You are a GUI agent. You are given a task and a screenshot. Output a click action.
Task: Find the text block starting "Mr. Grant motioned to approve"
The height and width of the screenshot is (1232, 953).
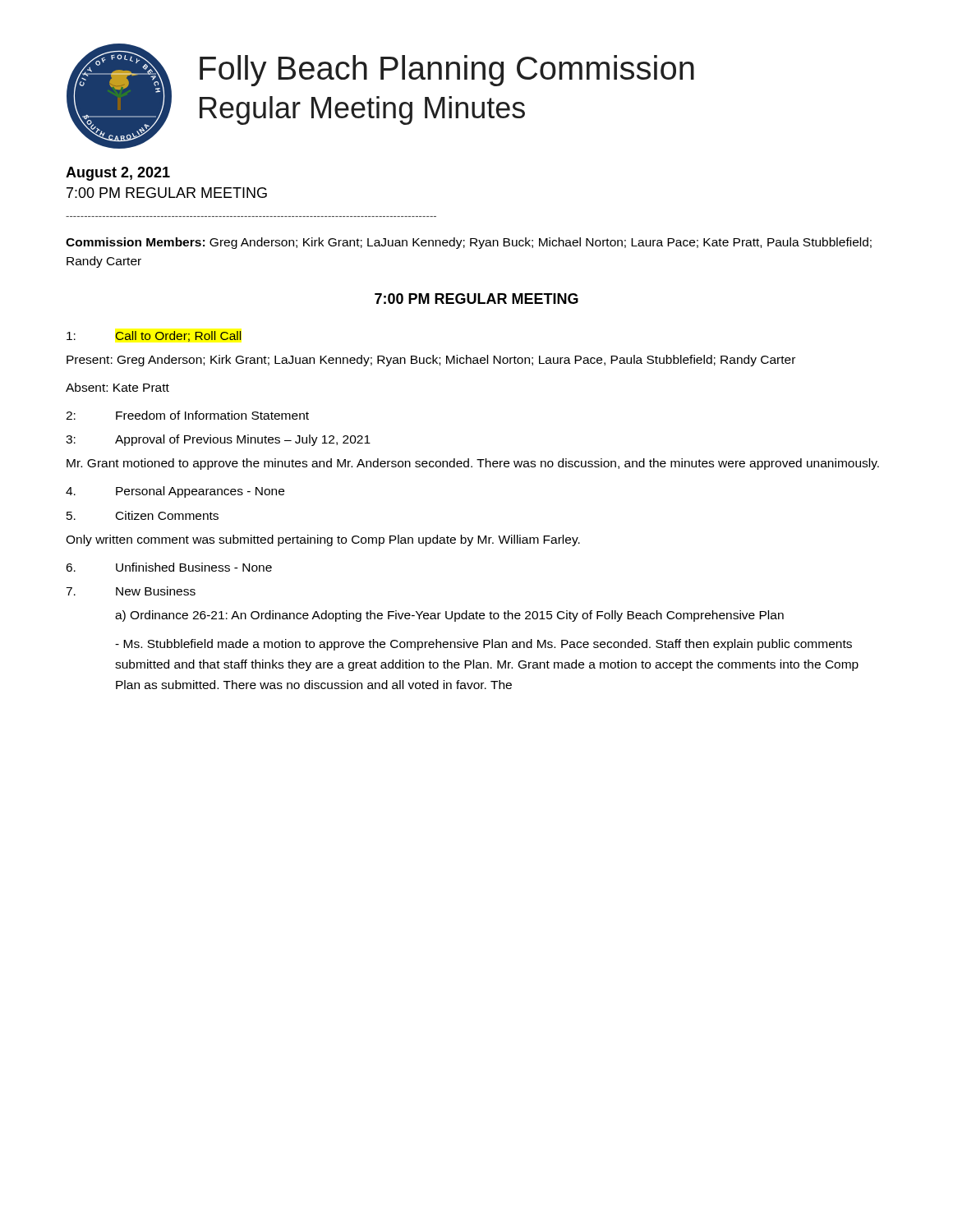click(473, 463)
